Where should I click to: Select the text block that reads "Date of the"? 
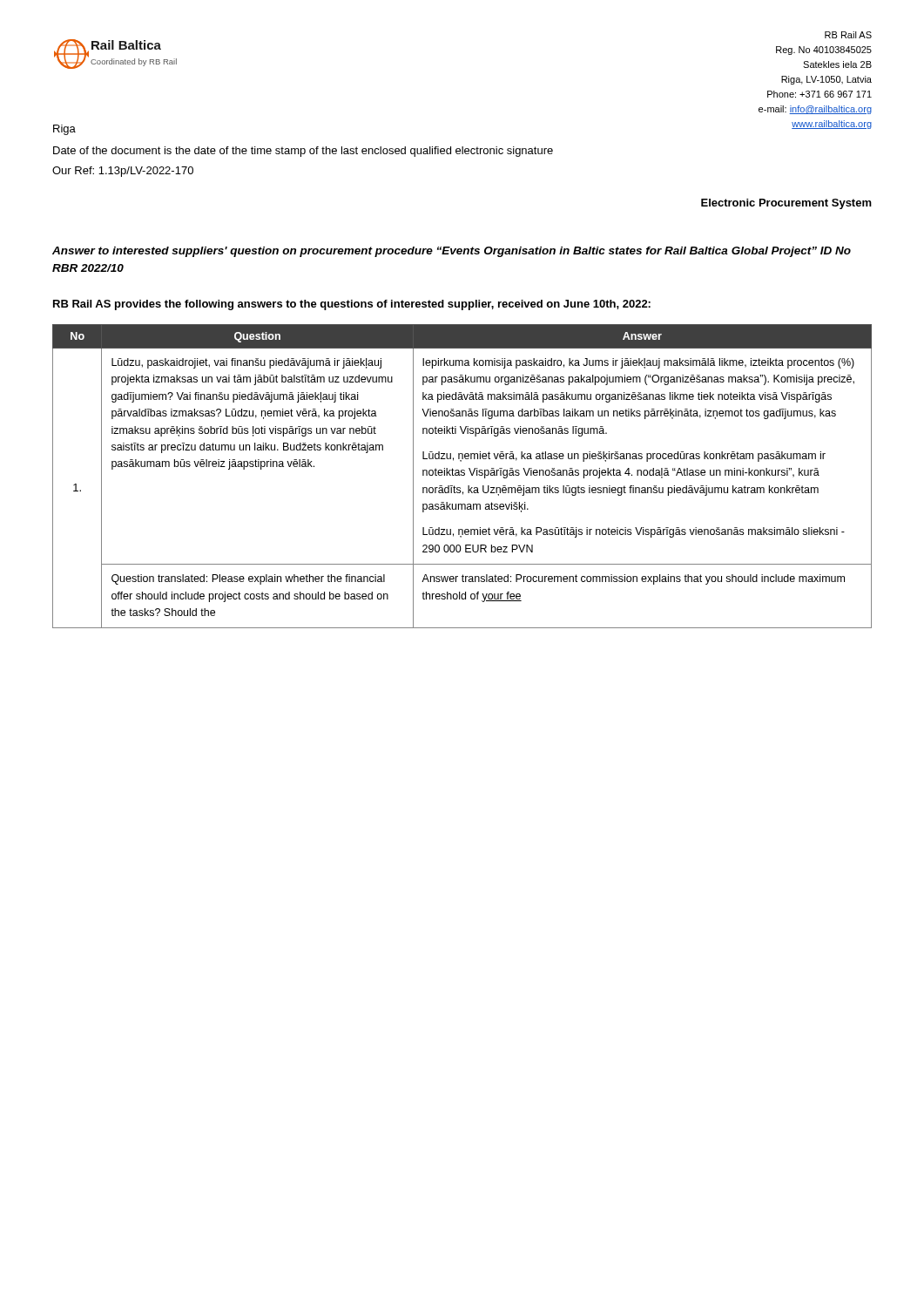tap(303, 150)
